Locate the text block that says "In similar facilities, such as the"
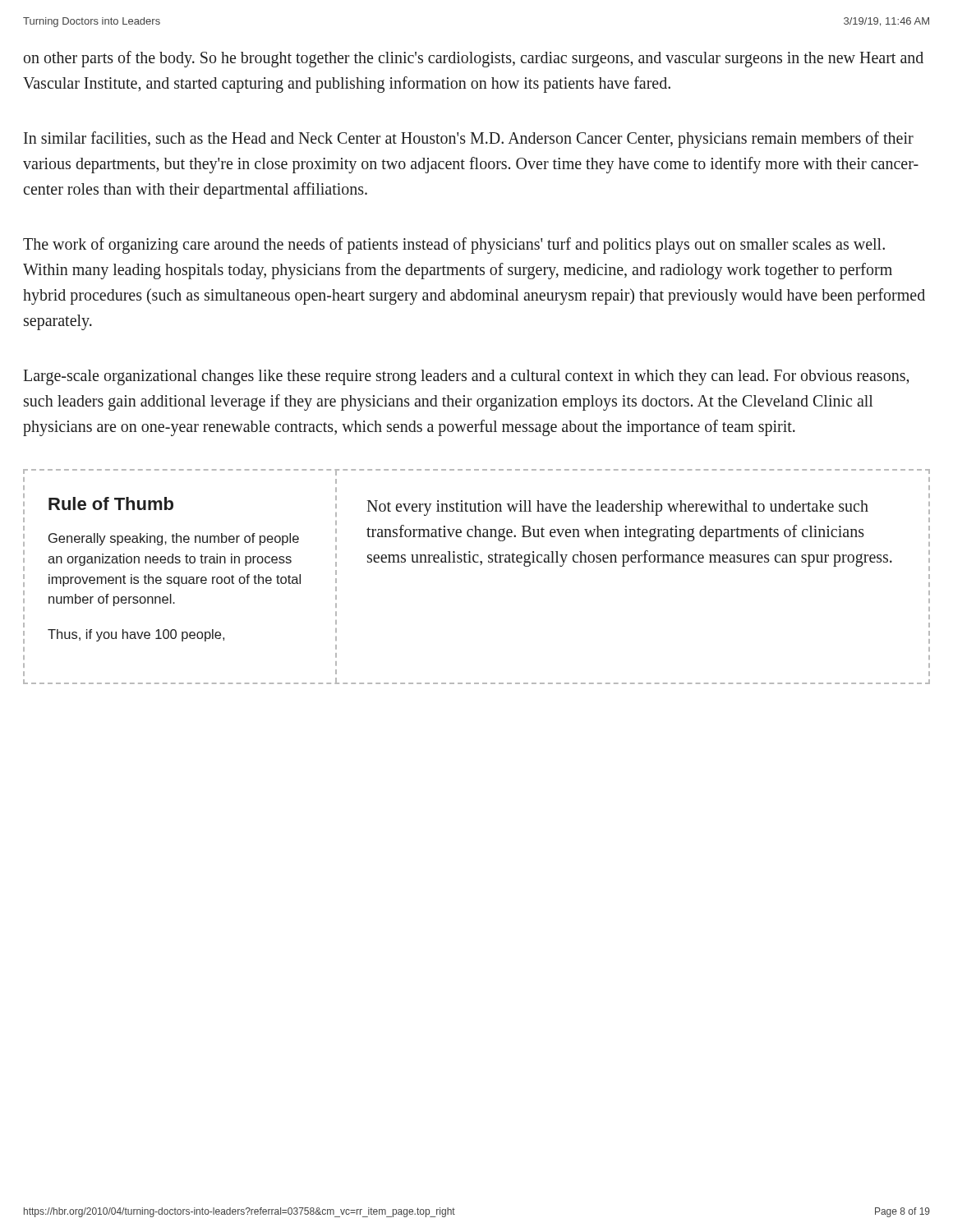953x1232 pixels. [x=471, y=163]
